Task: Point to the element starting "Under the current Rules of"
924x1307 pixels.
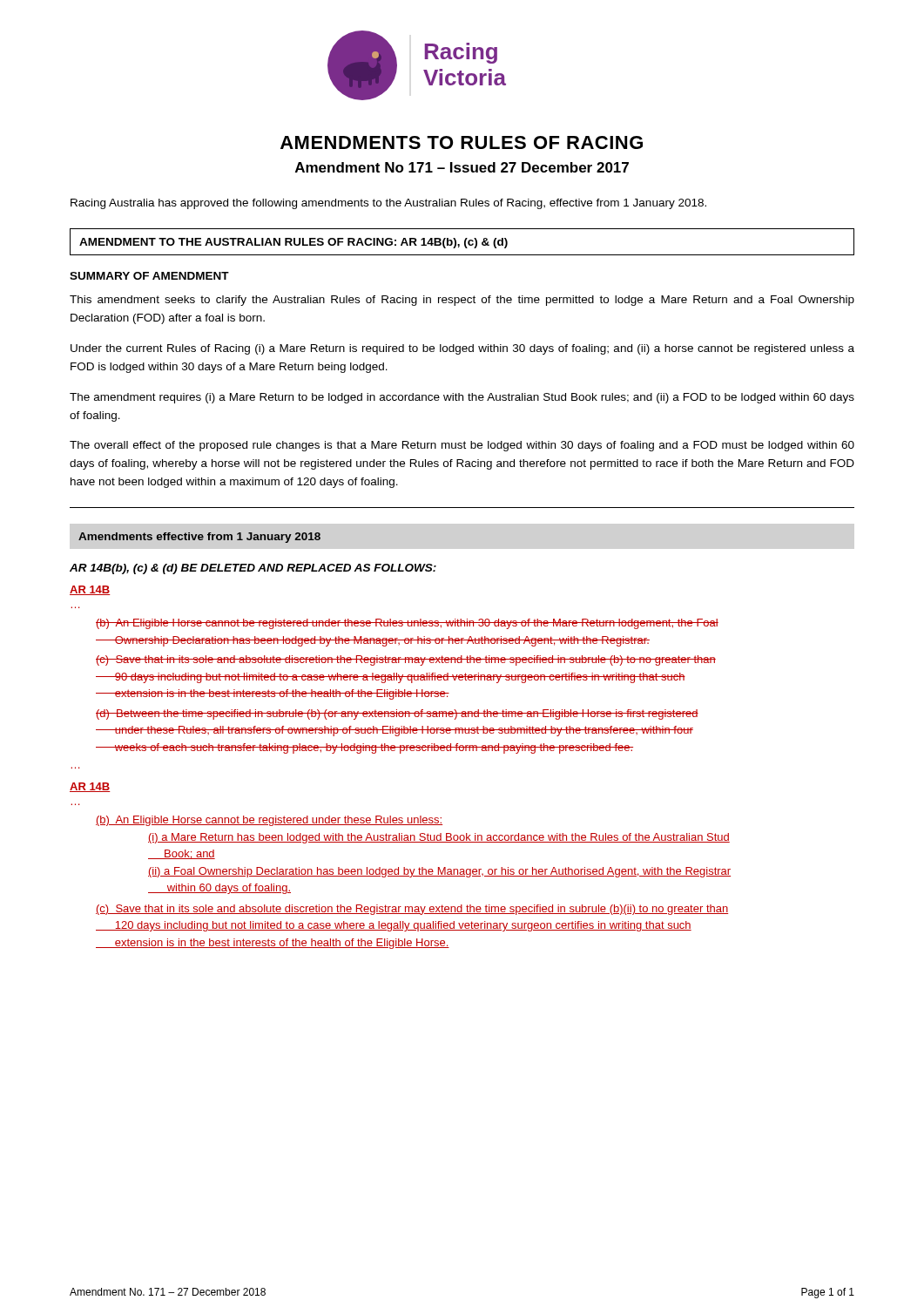Action: coord(462,357)
